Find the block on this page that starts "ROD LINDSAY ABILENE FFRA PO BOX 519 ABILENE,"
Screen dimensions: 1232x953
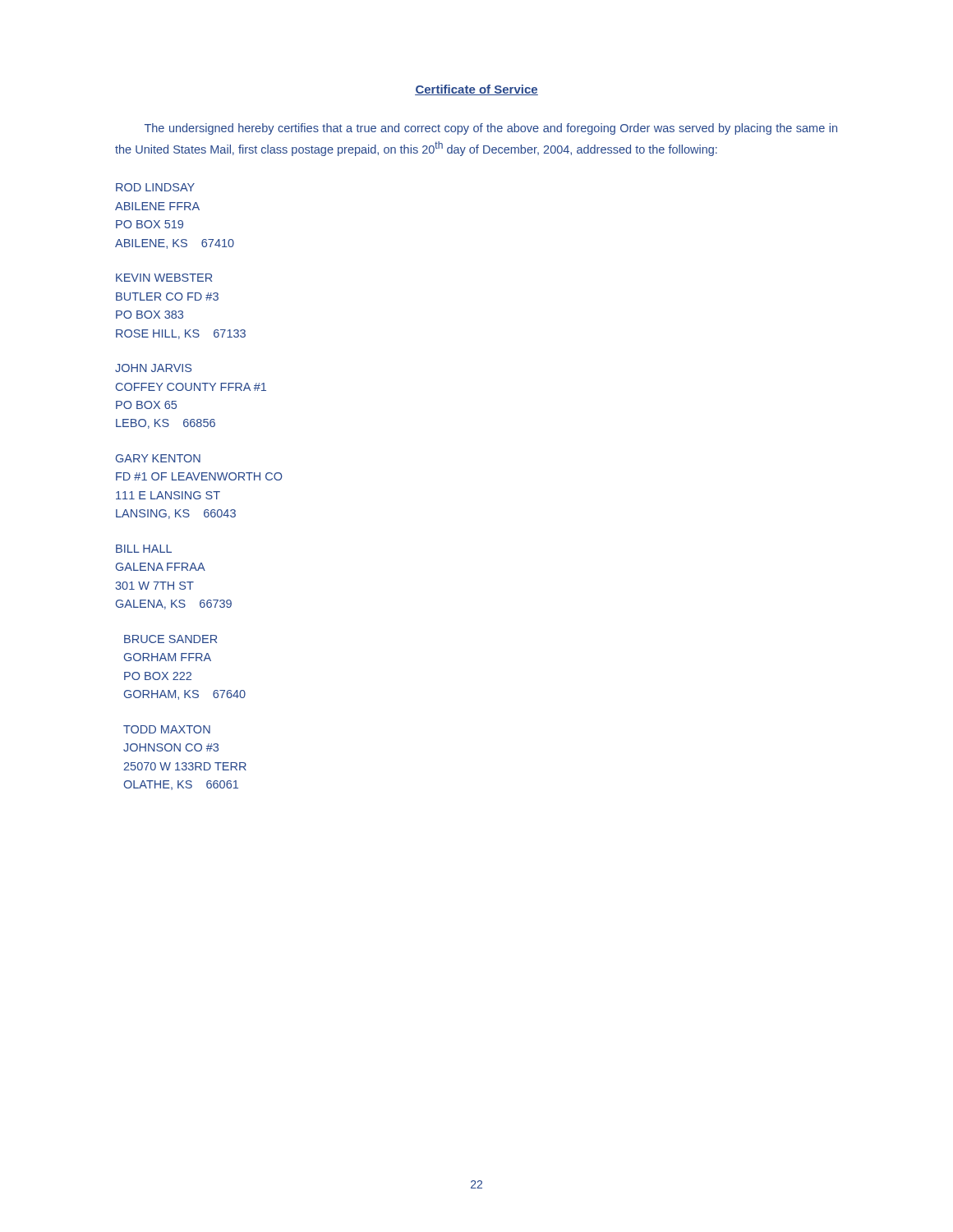click(x=175, y=215)
